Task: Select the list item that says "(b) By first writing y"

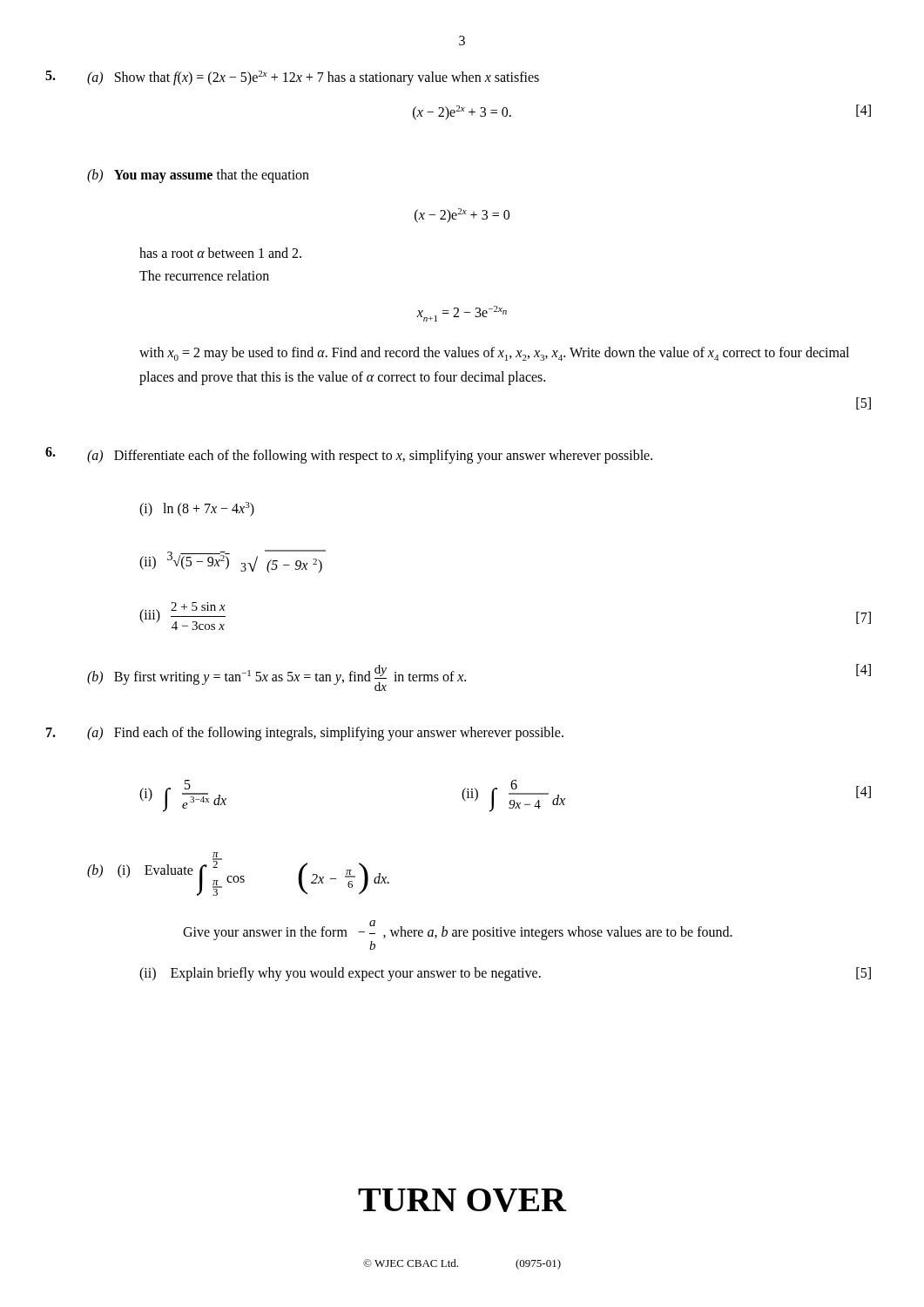Action: point(277,678)
